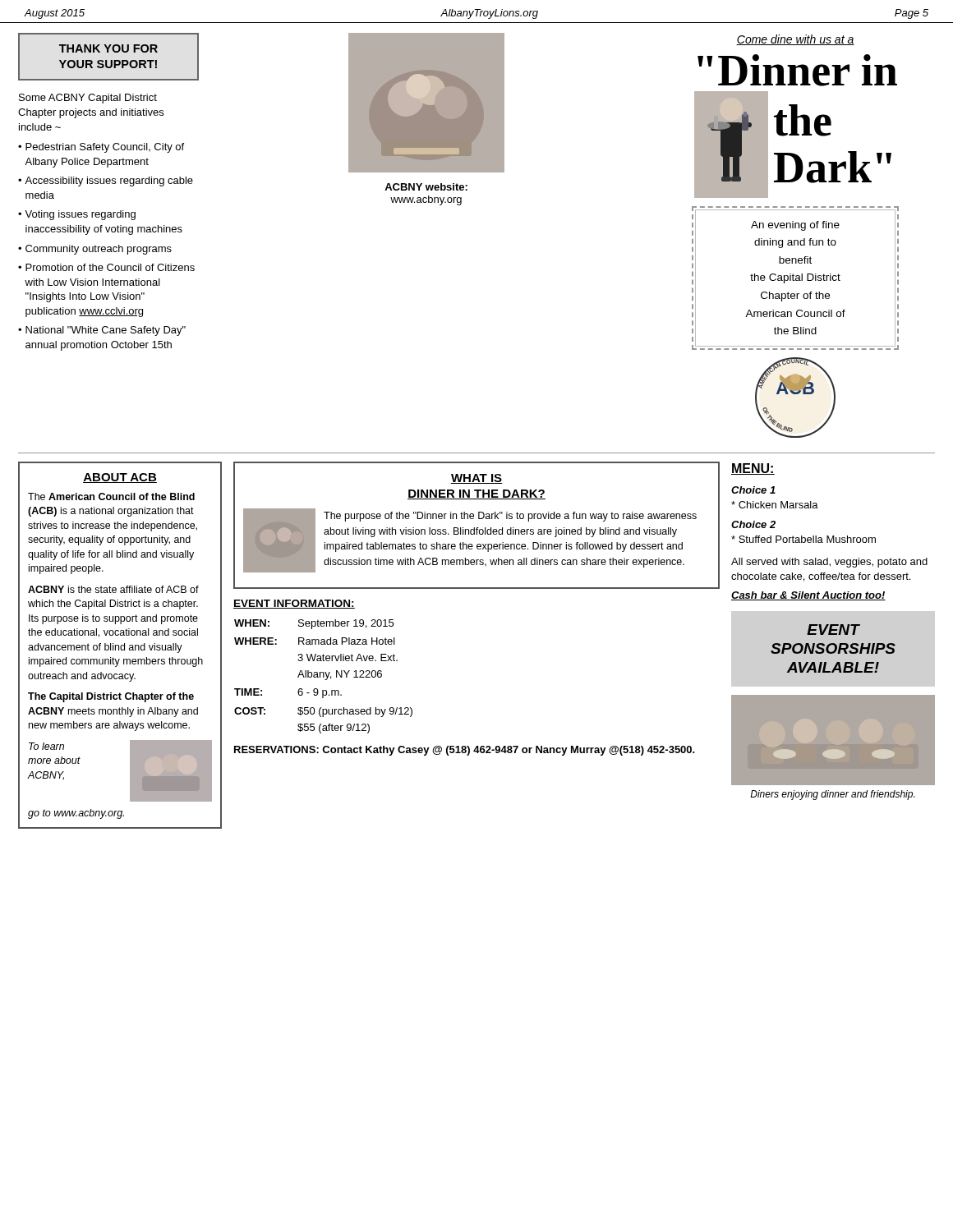The width and height of the screenshot is (953, 1232).
Task: Click on the table containing "Ramada Plaza Hotel 3 Watervliet"
Action: click(x=476, y=675)
